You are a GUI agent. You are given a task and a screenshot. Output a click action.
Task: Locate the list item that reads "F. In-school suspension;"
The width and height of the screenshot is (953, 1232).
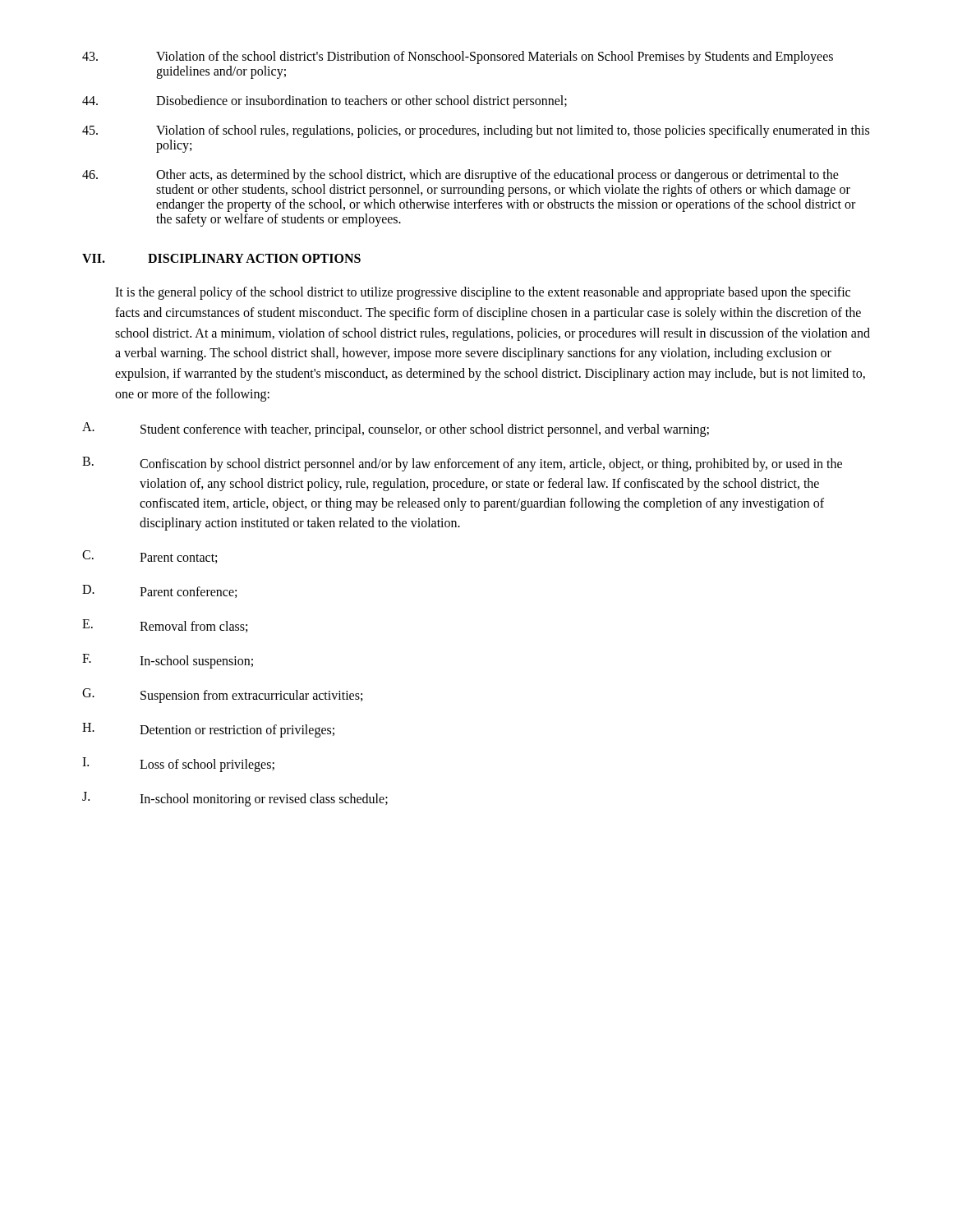168,661
